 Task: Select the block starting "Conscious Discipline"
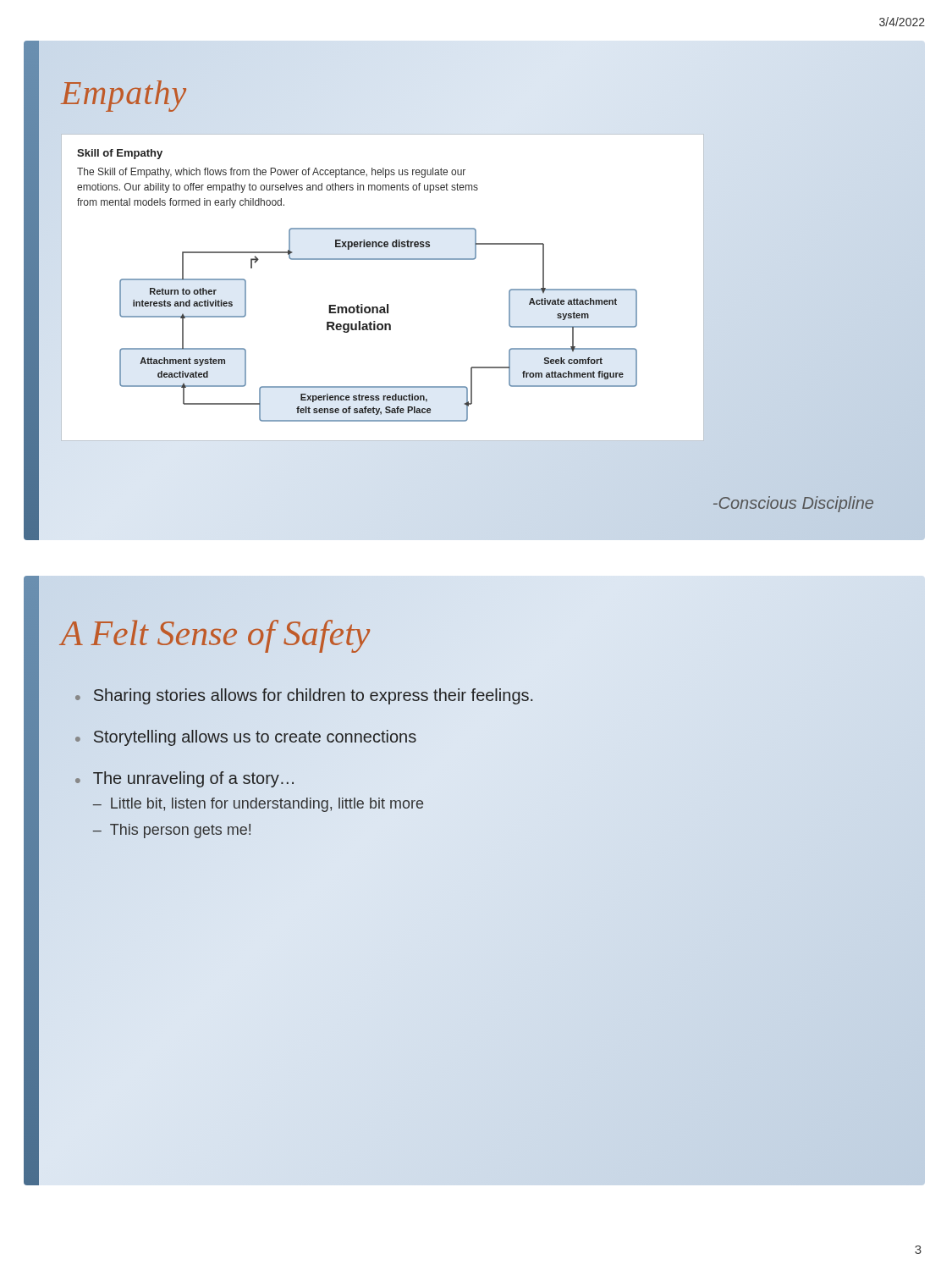coord(793,503)
